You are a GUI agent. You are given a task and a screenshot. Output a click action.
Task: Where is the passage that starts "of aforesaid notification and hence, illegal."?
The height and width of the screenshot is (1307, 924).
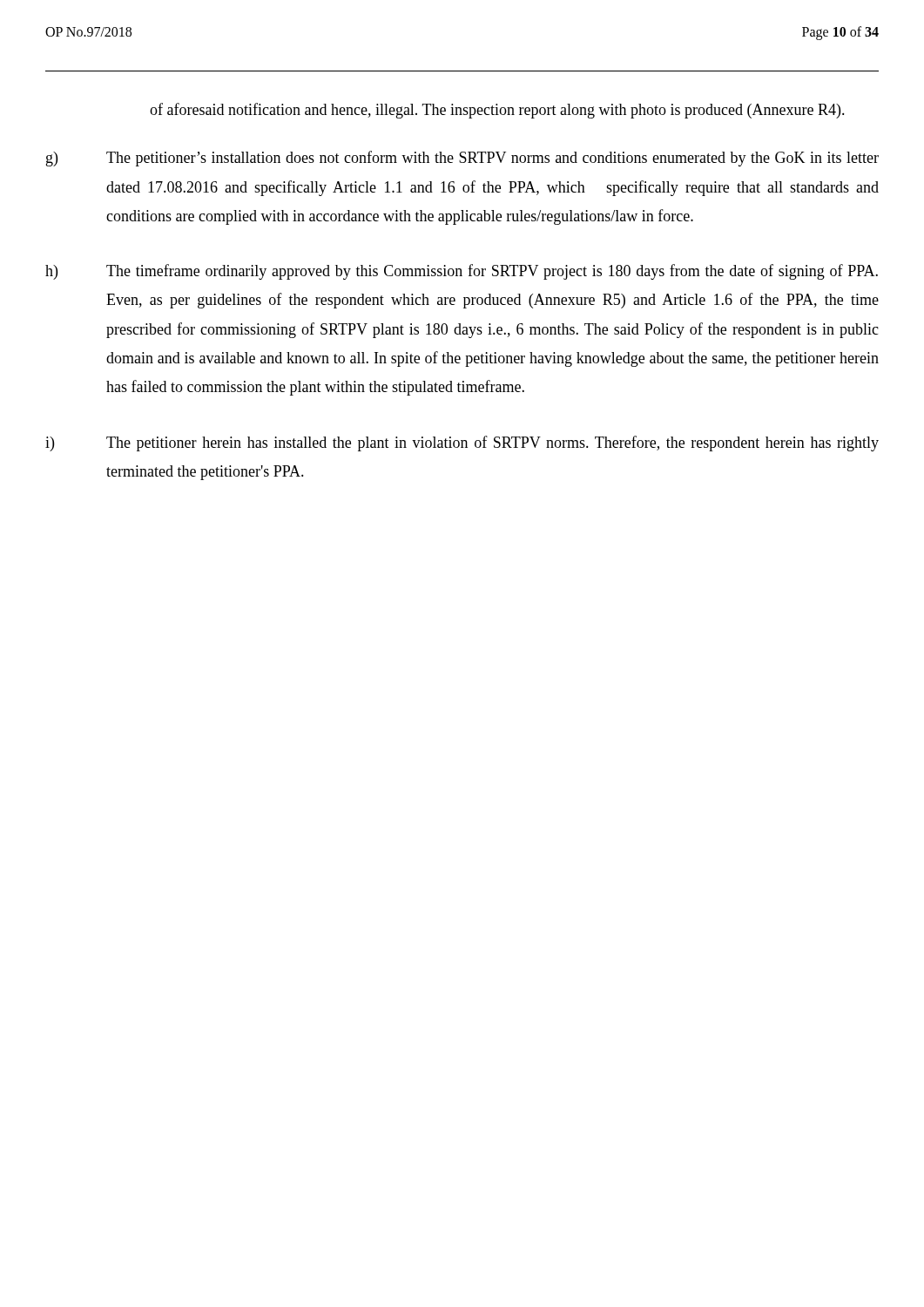click(497, 110)
